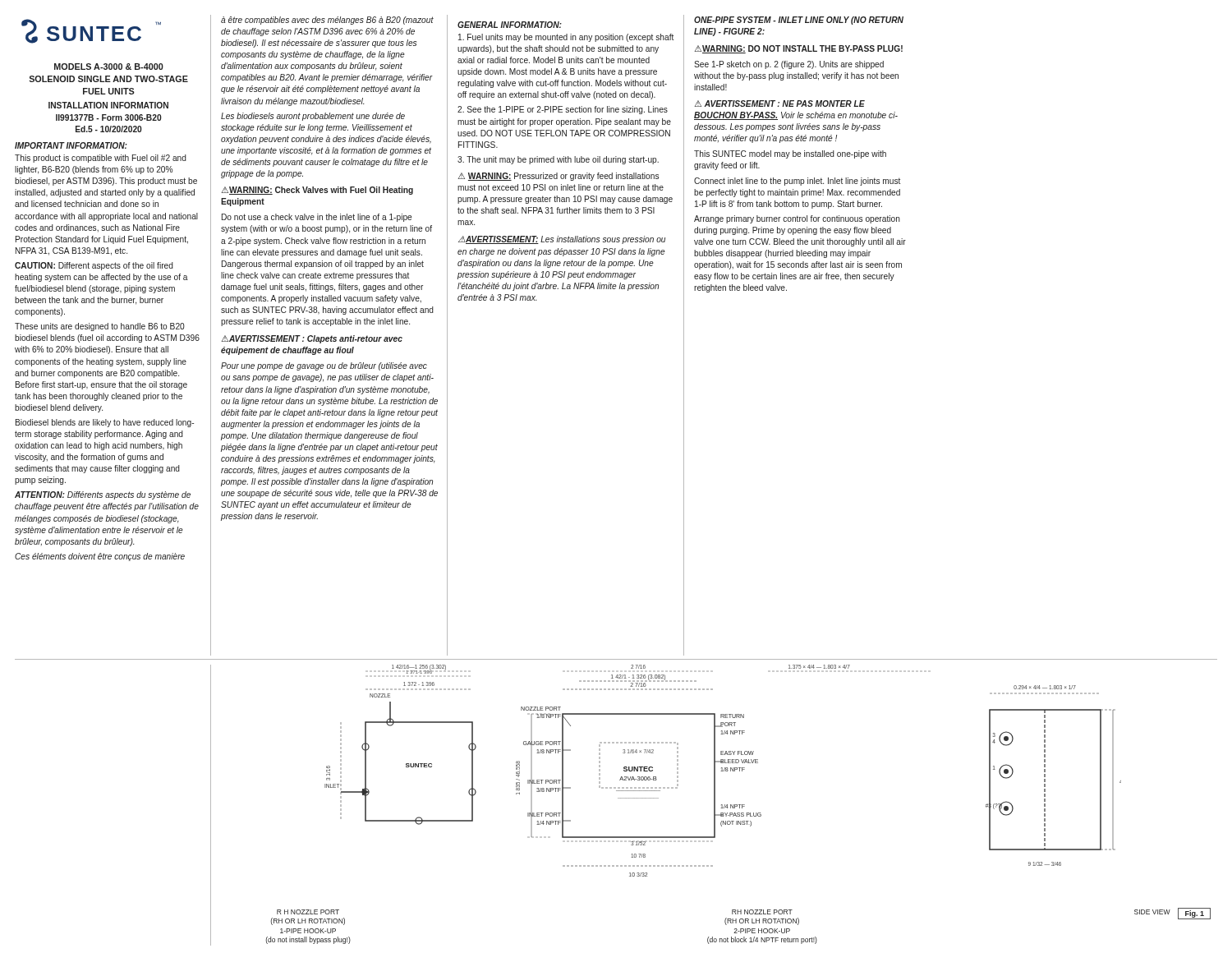This screenshot has width=1232, height=953.
Task: Locate the text starting "MODELS A-3000 &"
Action: 108,79
